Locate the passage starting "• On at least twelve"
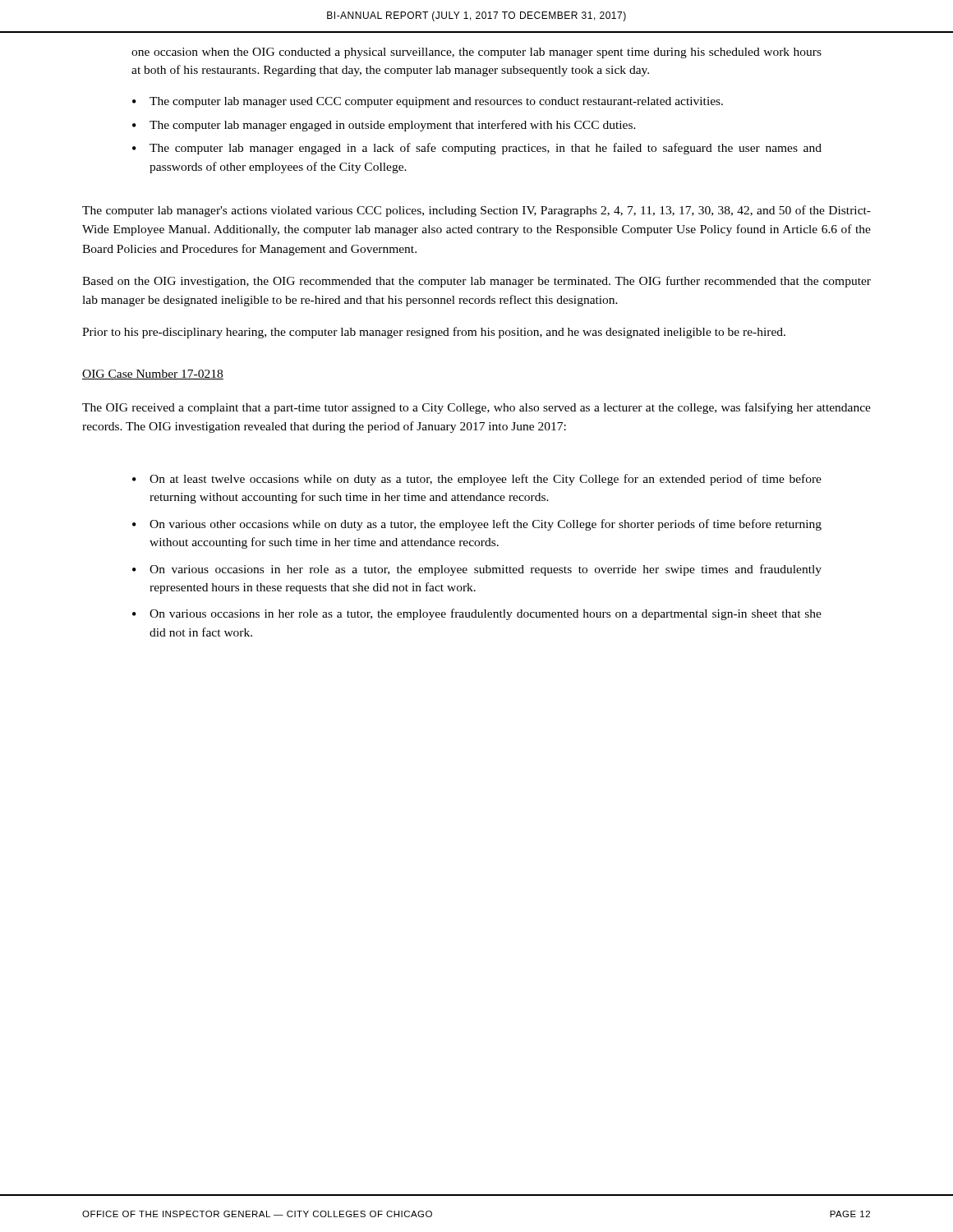The image size is (953, 1232). click(476, 488)
